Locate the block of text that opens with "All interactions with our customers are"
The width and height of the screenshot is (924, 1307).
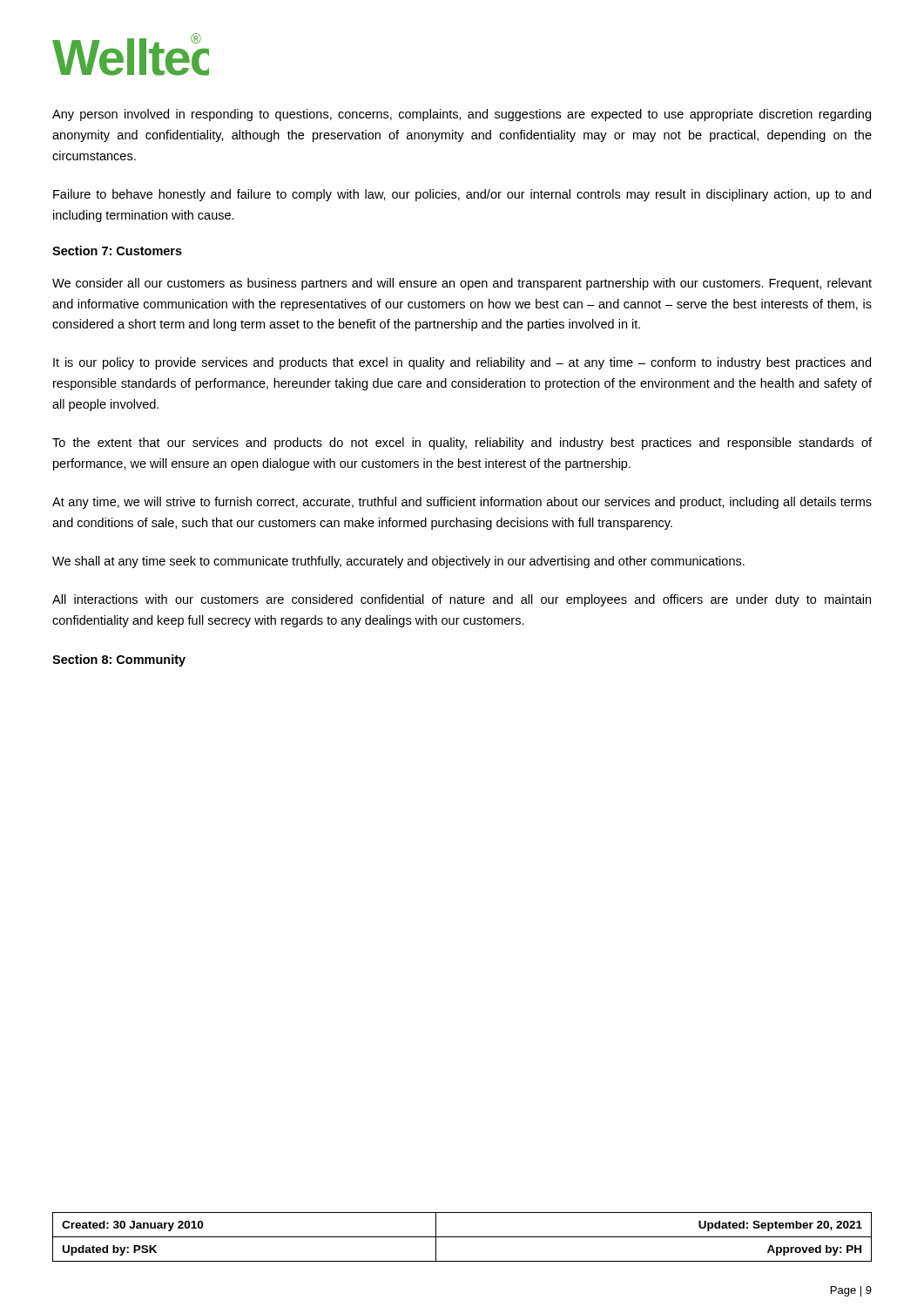(462, 610)
